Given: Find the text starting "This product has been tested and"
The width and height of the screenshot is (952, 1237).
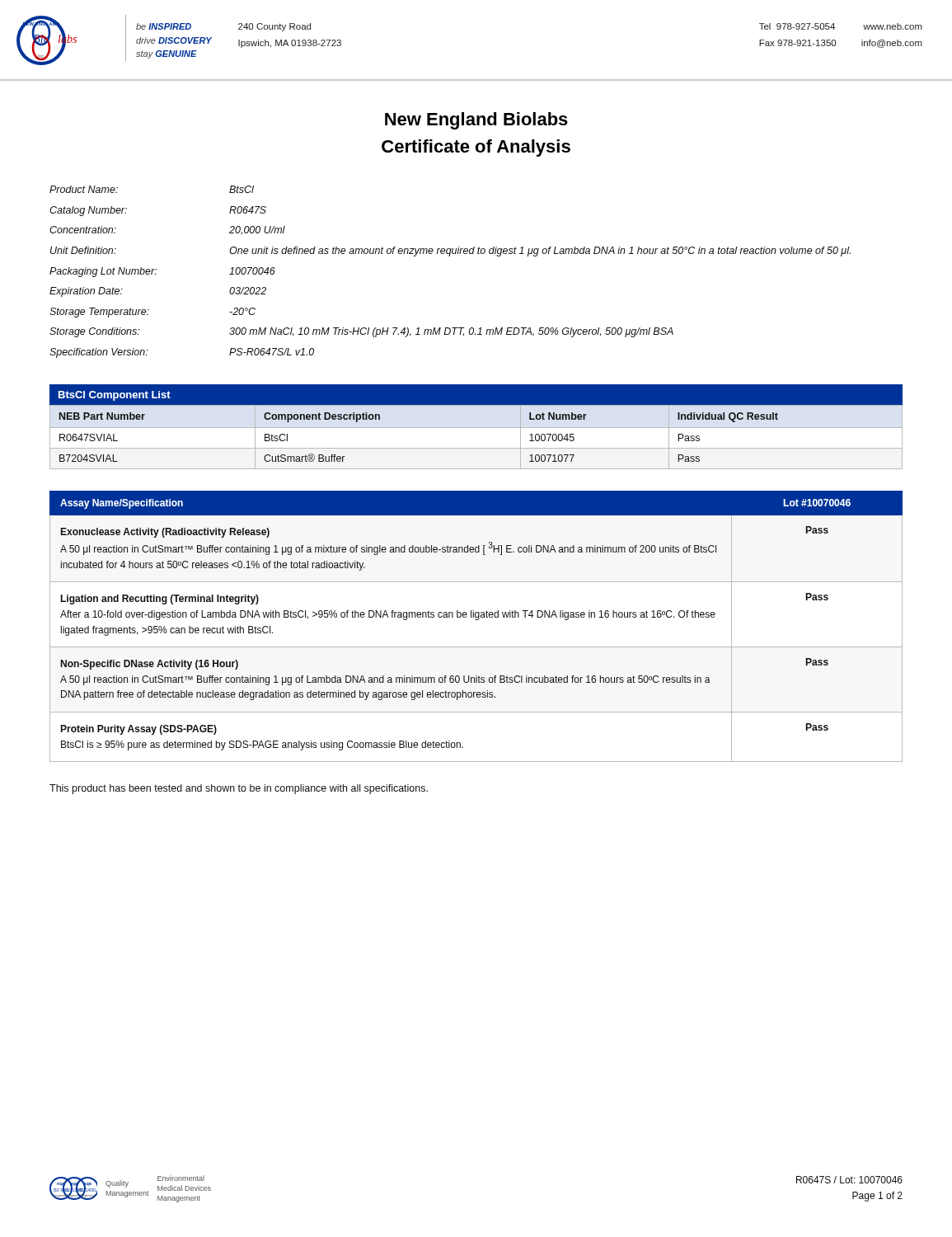Looking at the screenshot, I should point(239,789).
